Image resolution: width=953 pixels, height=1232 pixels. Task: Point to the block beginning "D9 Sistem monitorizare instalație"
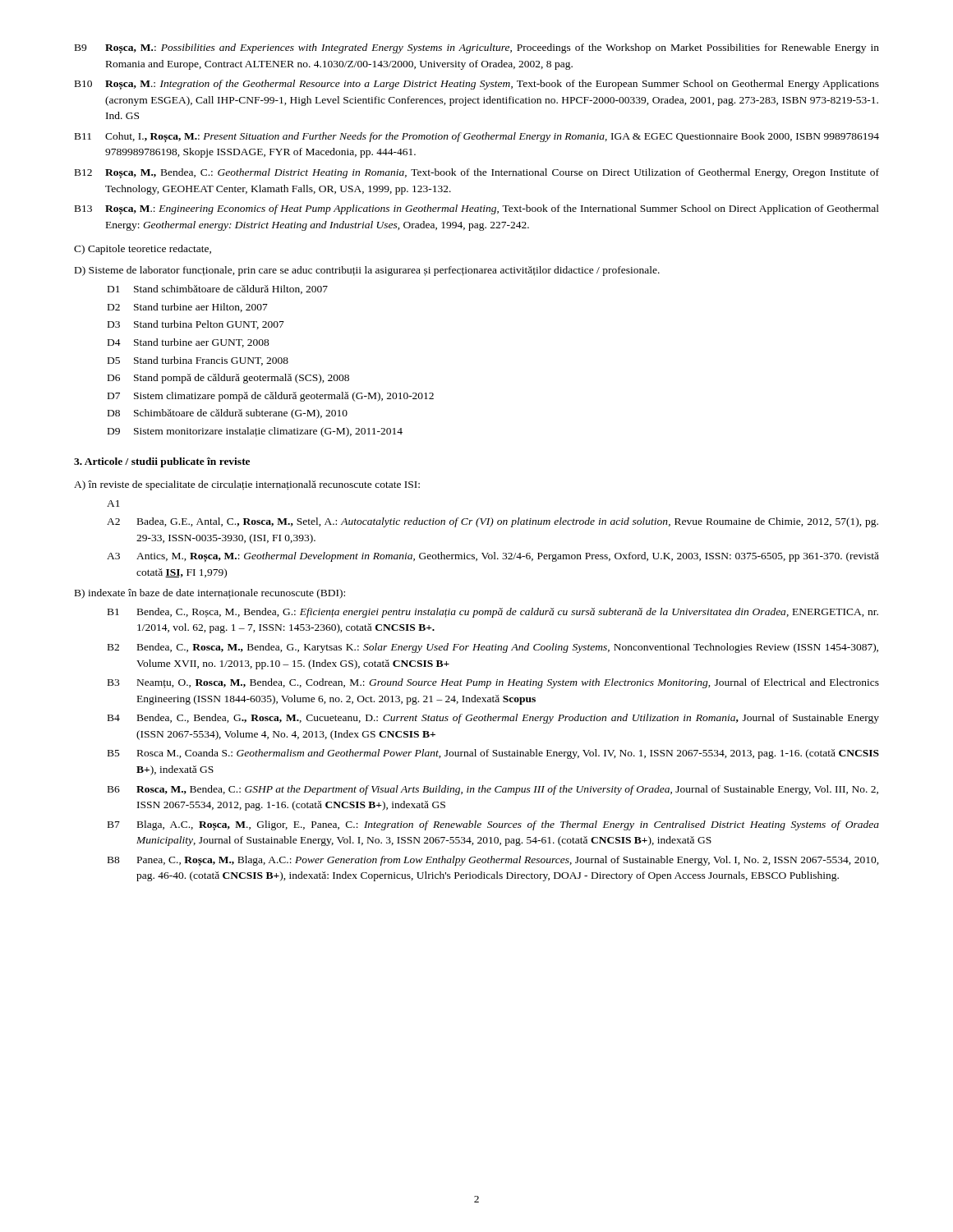point(255,431)
